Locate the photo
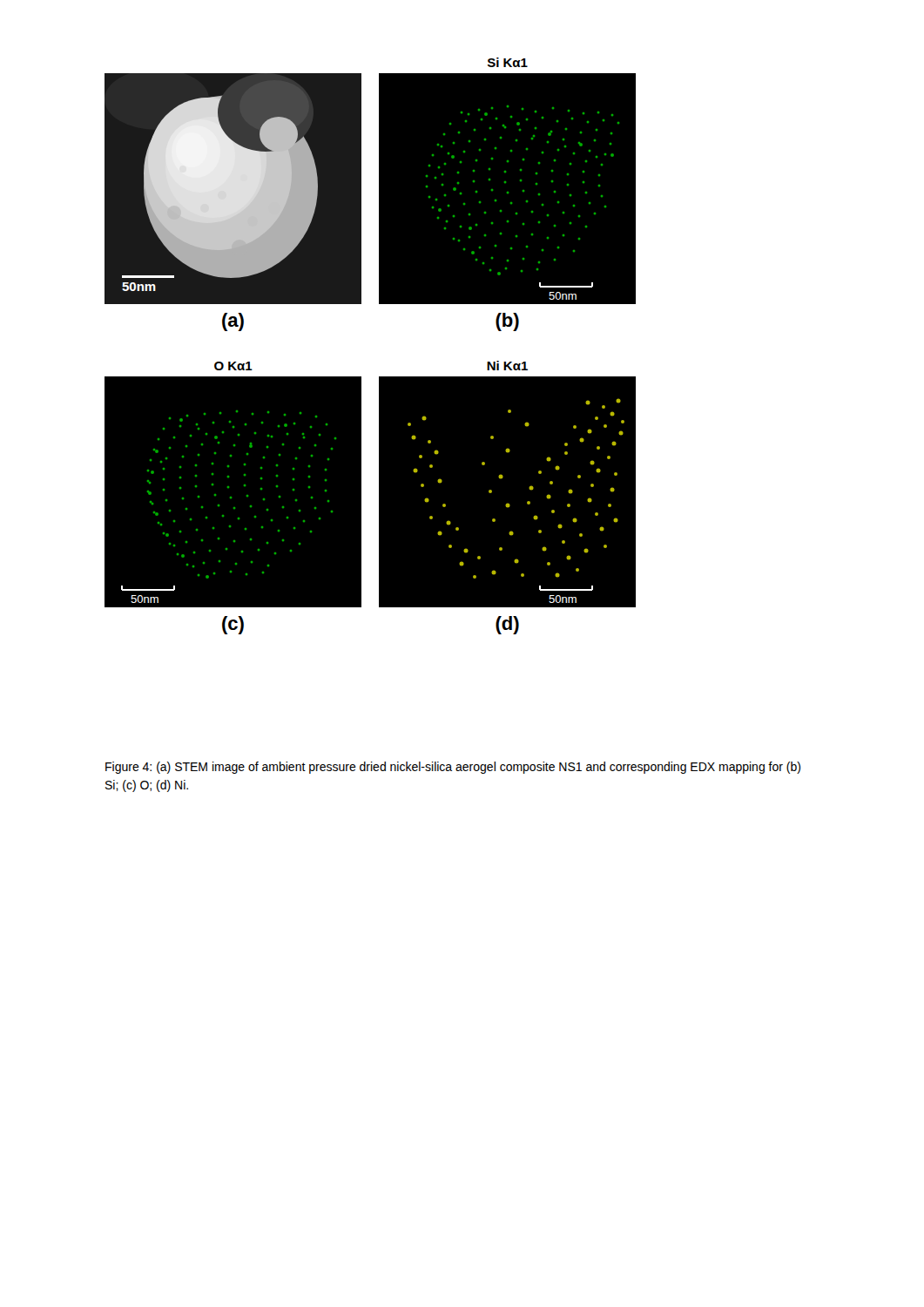Image resolution: width=924 pixels, height=1307 pixels. (x=462, y=344)
